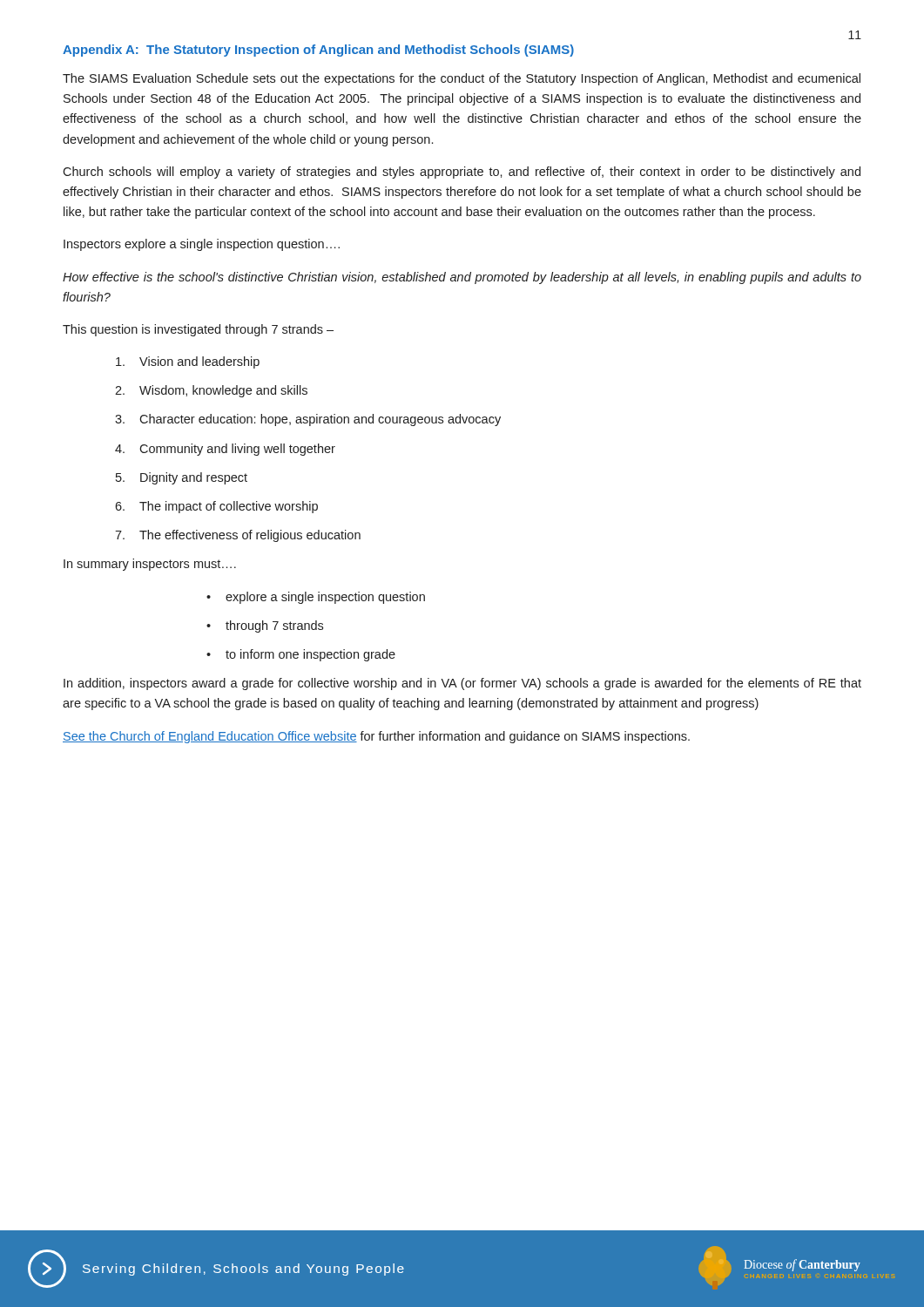Locate the text that says "This question is investigated through 7 strands –"
This screenshot has width=924, height=1307.
click(x=198, y=329)
